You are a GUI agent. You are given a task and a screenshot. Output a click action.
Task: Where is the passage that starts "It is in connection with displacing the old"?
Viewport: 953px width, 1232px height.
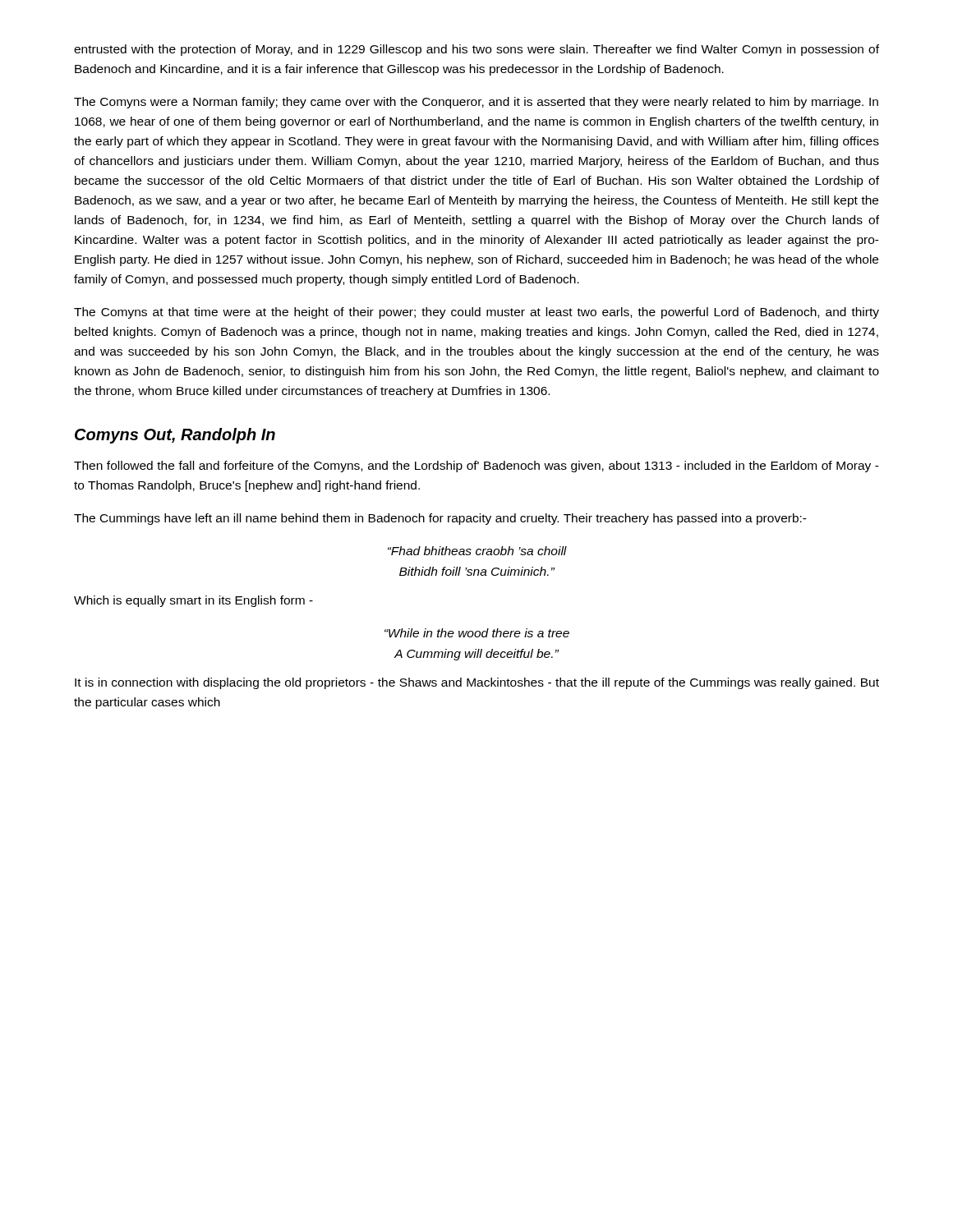(476, 692)
